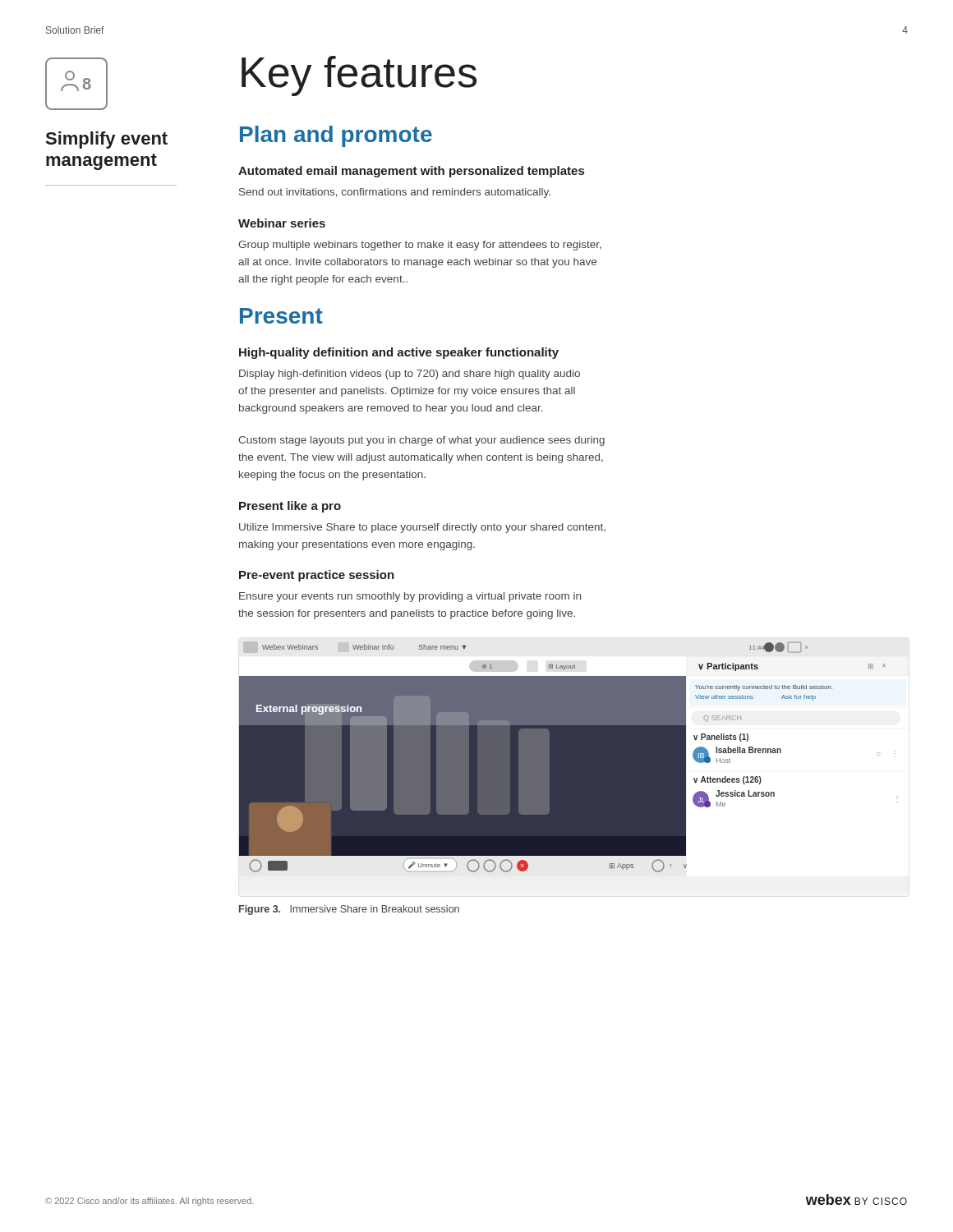The height and width of the screenshot is (1232, 953).
Task: Locate the block of text that opens with "Display high-definition videos (up to"
Action: coord(573,391)
